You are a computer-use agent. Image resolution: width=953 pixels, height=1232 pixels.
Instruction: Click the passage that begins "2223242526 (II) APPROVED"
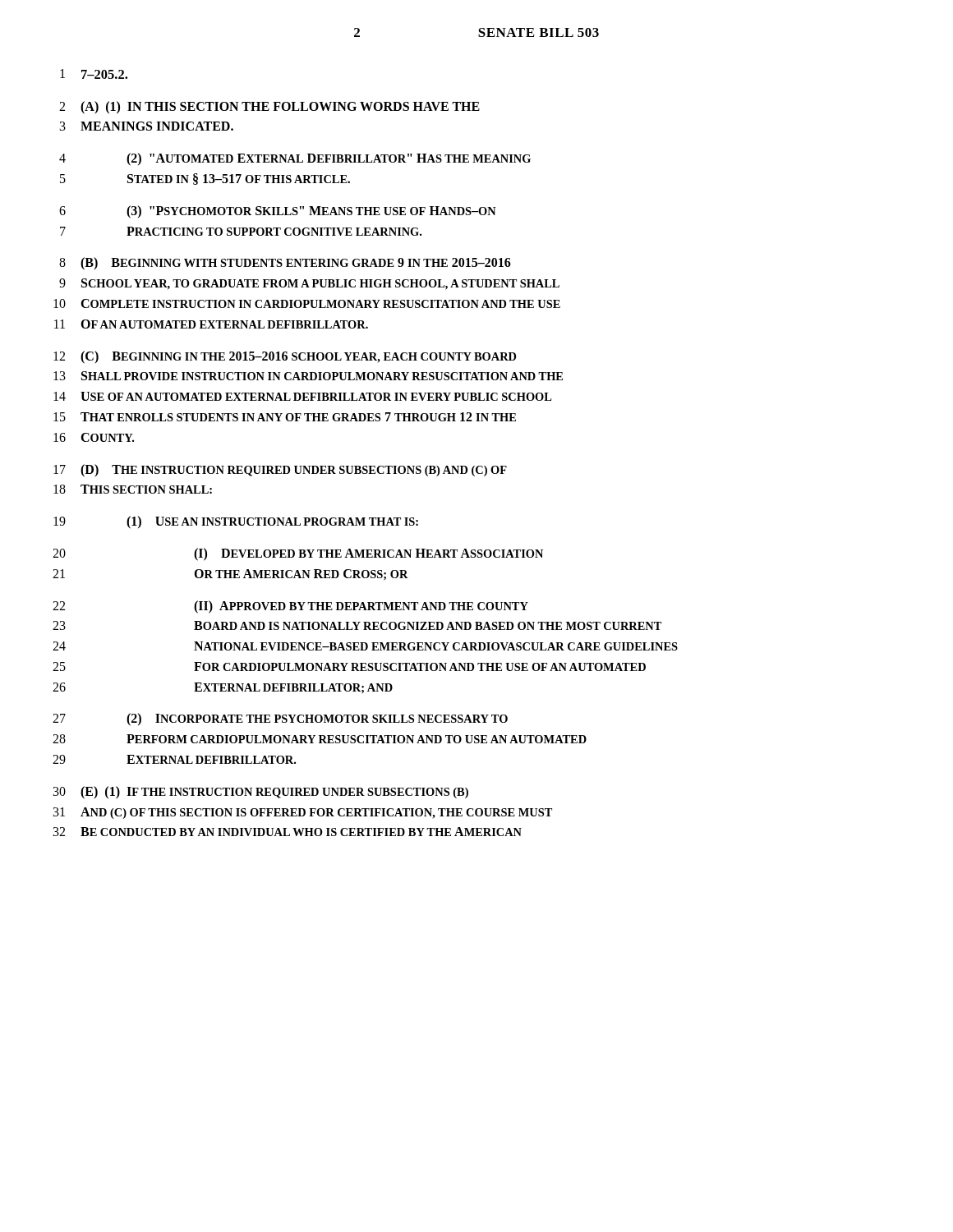tap(476, 647)
